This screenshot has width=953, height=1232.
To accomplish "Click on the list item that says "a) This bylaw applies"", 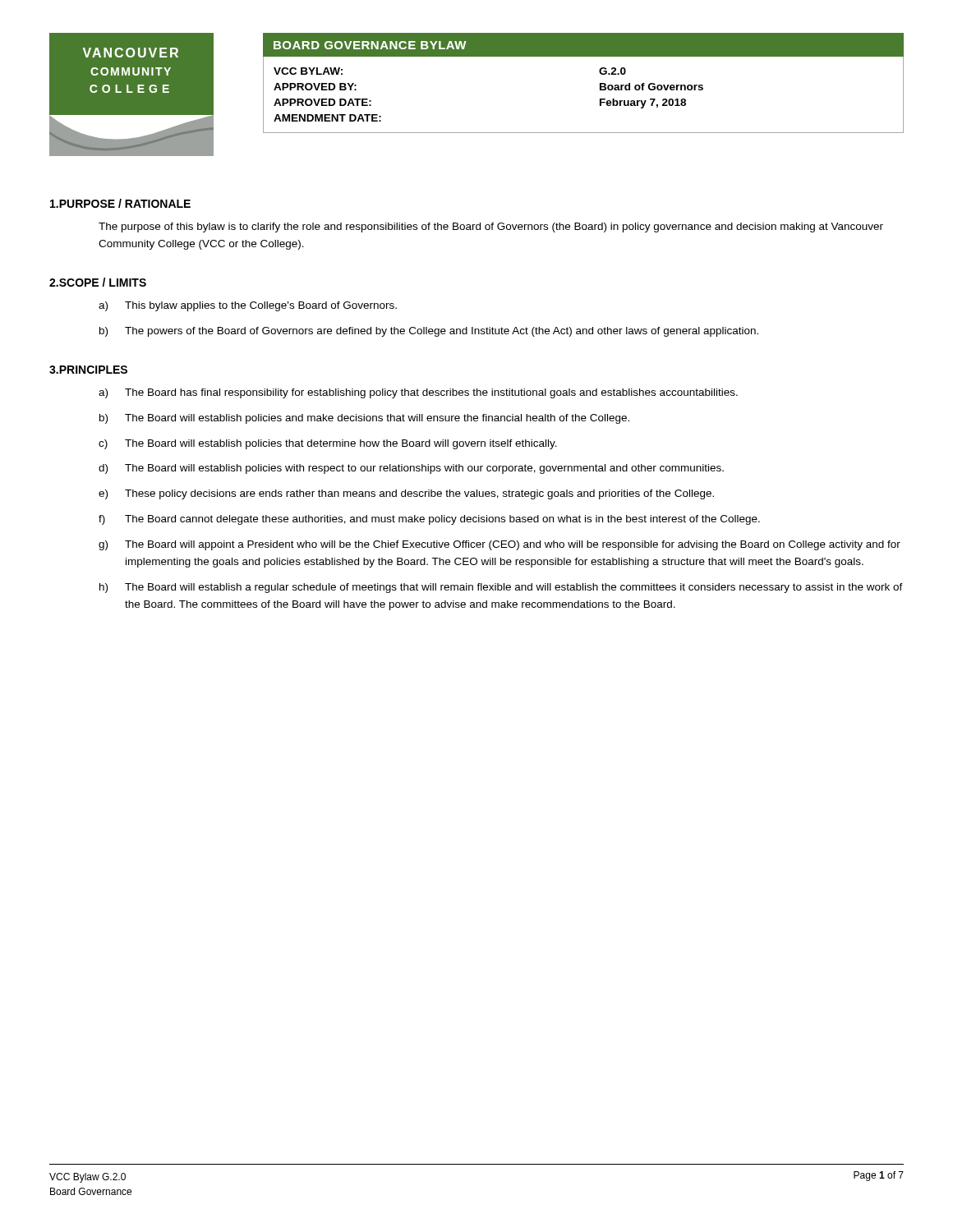I will click(x=248, y=306).
